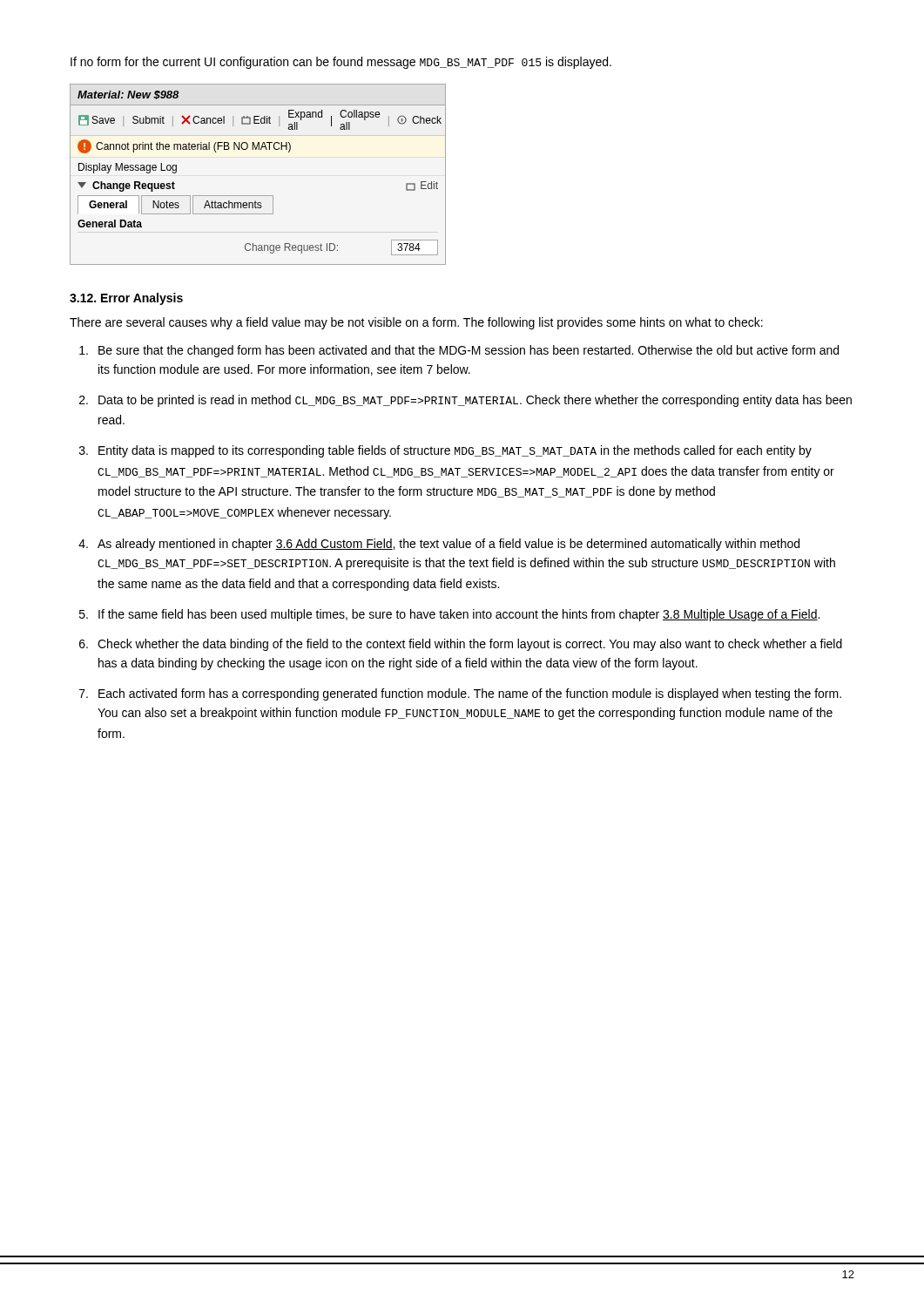Navigate to the text starting "2. Data to be printed"

[x=462, y=410]
